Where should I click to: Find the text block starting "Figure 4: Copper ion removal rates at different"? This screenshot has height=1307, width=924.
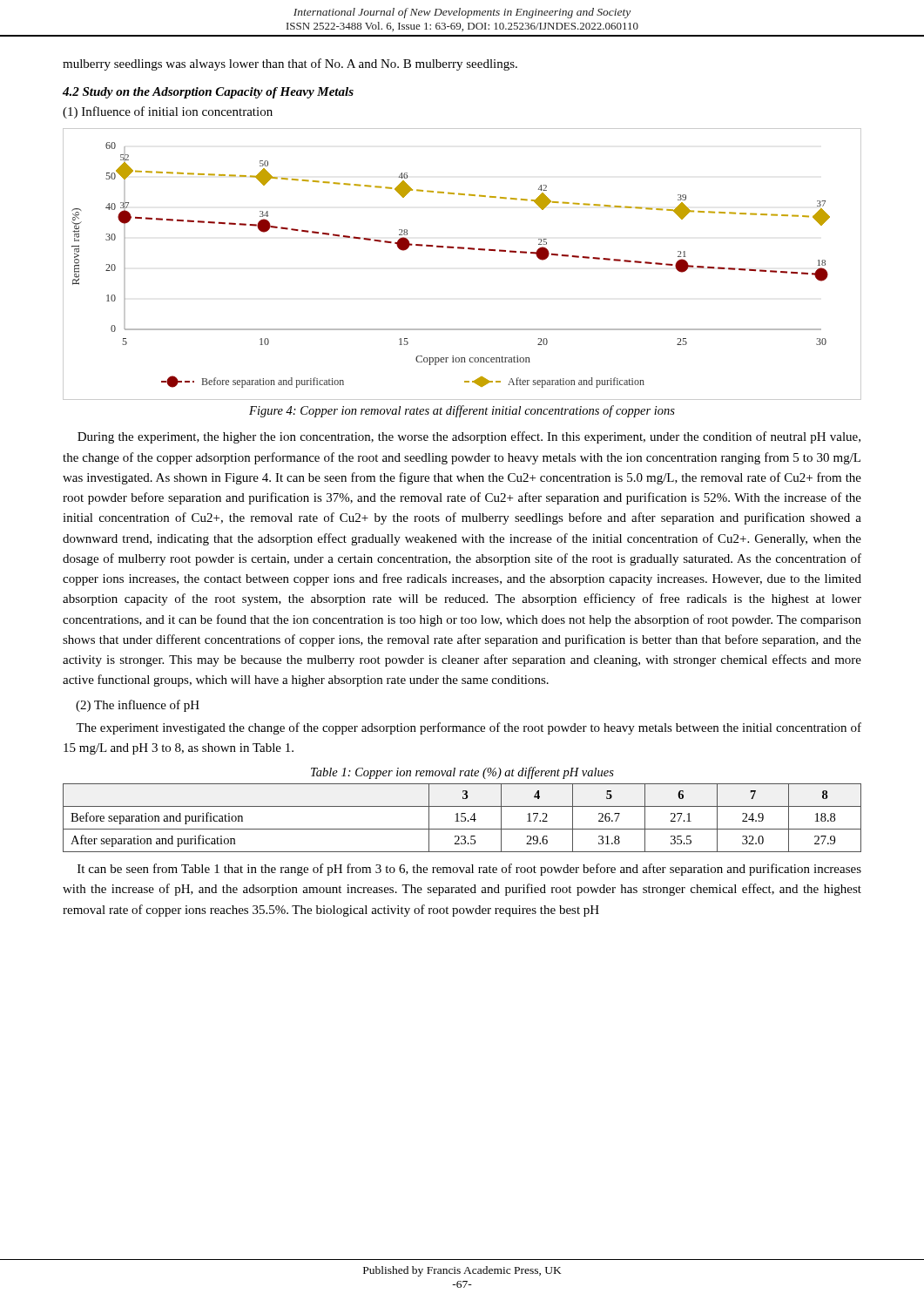tap(462, 411)
